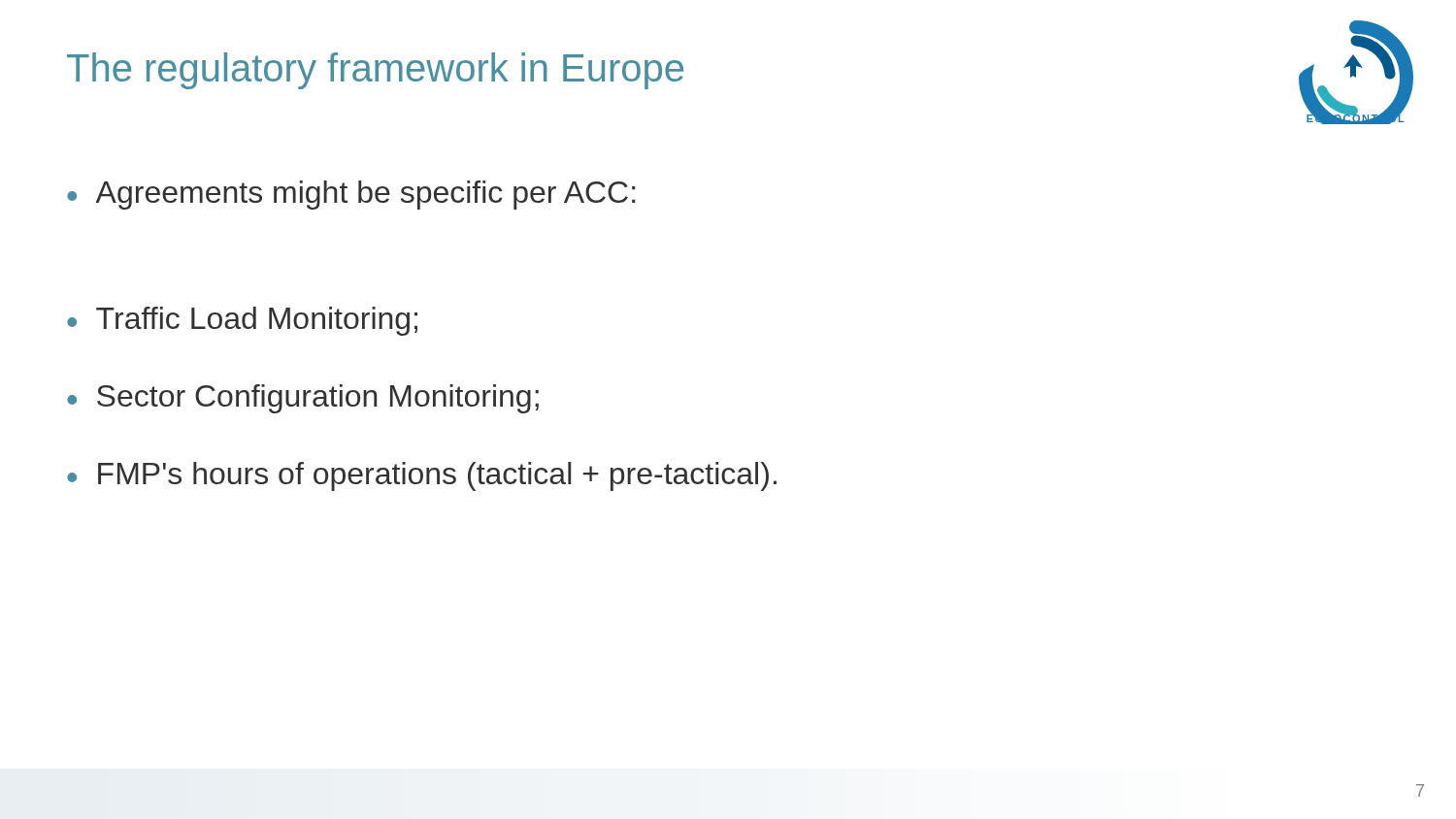1456x819 pixels.
Task: Navigate to the block starting "• Sector Configuration Monitoring;"
Action: tap(304, 399)
